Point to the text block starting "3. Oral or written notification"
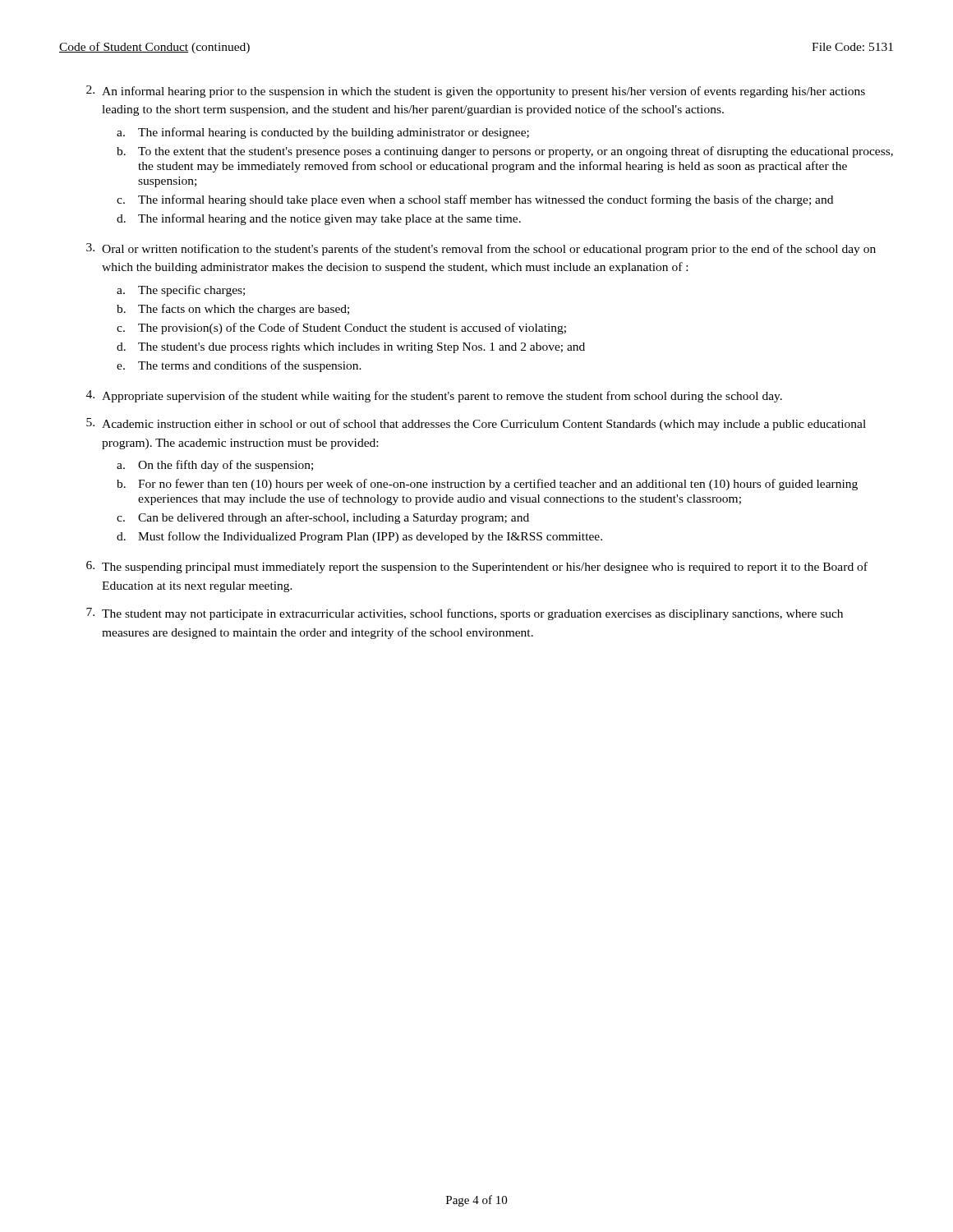Viewport: 953px width, 1232px height. 481,249
